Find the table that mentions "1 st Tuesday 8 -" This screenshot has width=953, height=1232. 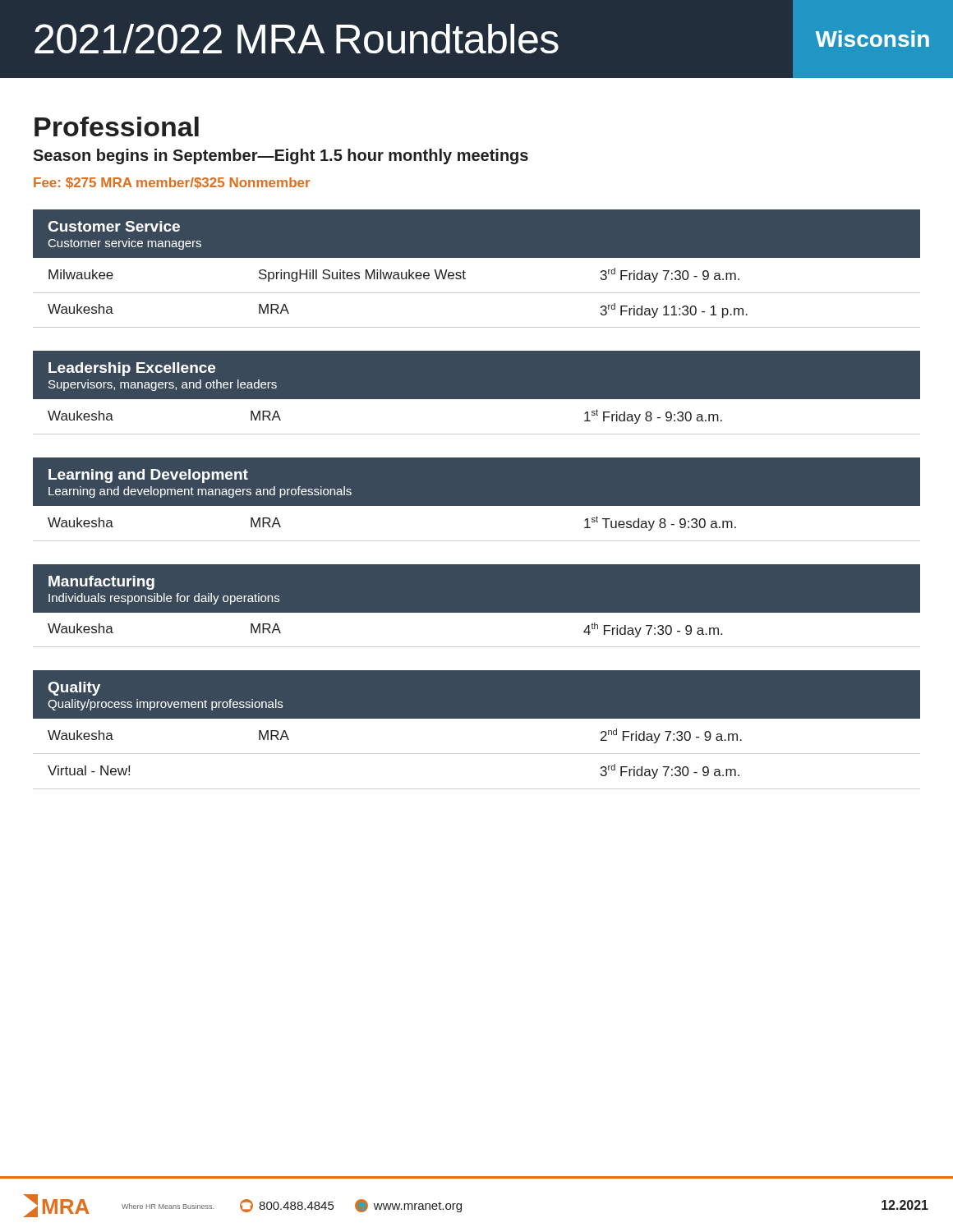[x=476, y=499]
